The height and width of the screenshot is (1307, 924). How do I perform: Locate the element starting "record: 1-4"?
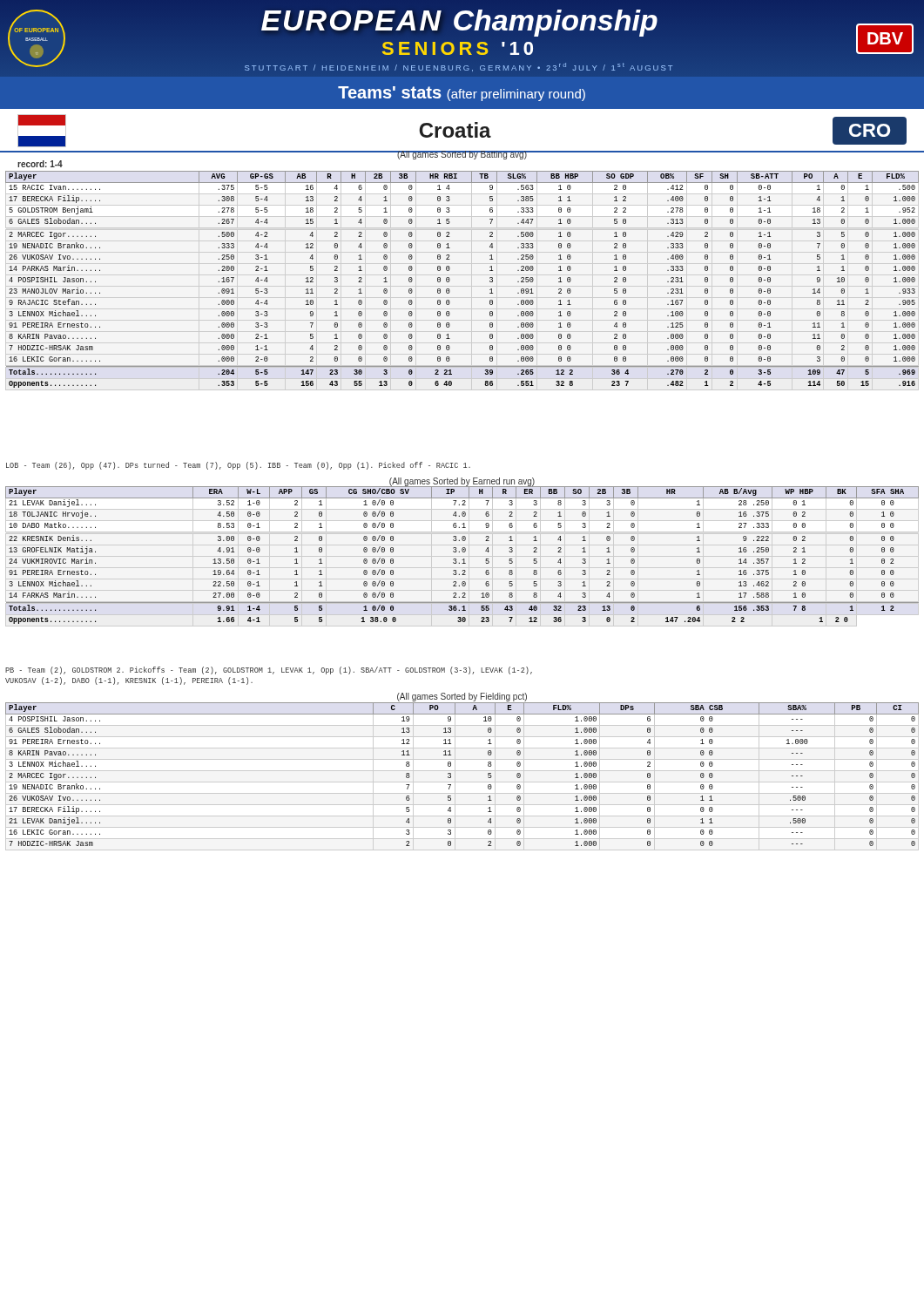pyautogui.click(x=40, y=164)
